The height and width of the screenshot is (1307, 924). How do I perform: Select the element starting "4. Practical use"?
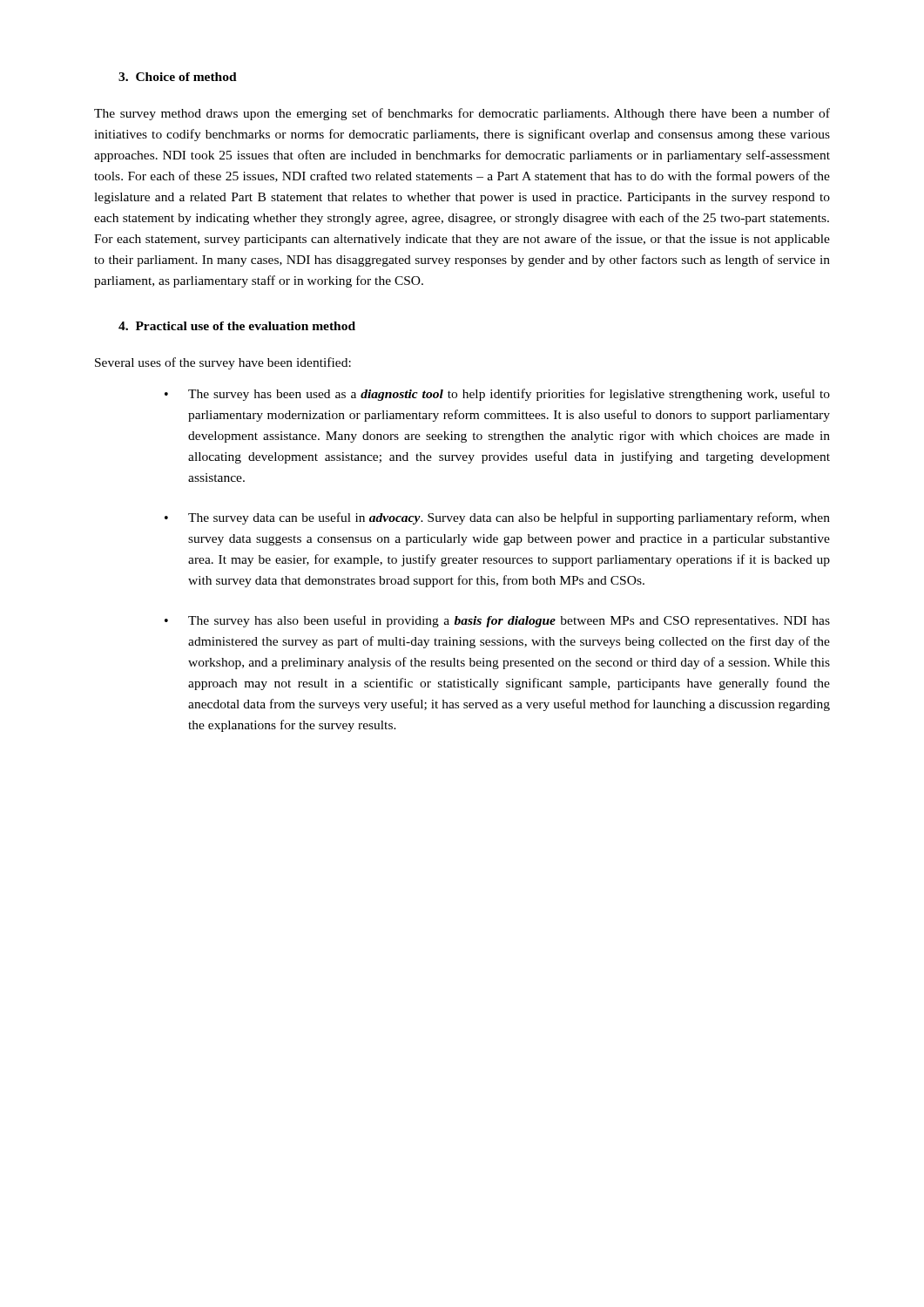pos(237,326)
